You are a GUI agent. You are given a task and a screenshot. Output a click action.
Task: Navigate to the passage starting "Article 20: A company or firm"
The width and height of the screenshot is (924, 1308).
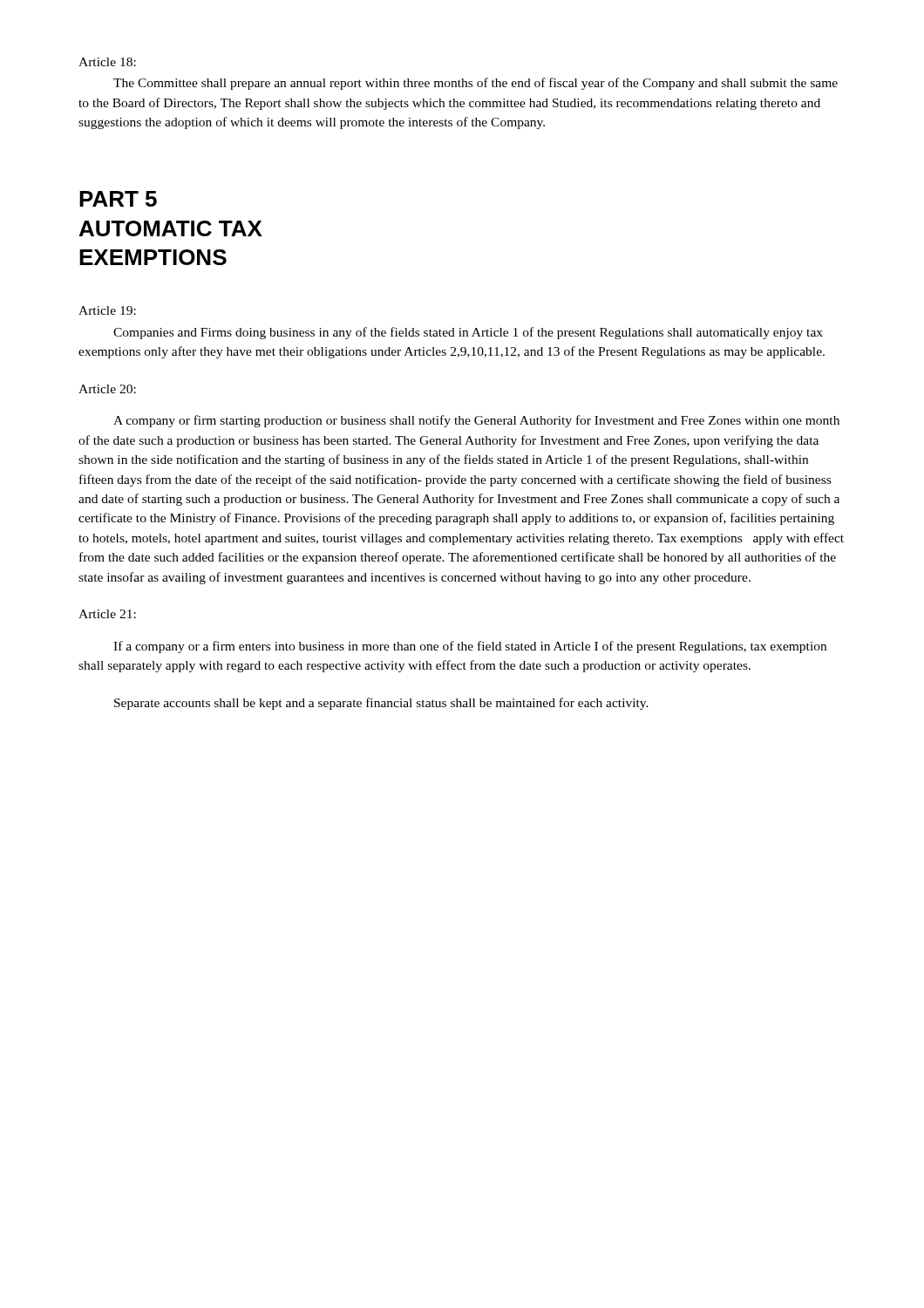462,483
